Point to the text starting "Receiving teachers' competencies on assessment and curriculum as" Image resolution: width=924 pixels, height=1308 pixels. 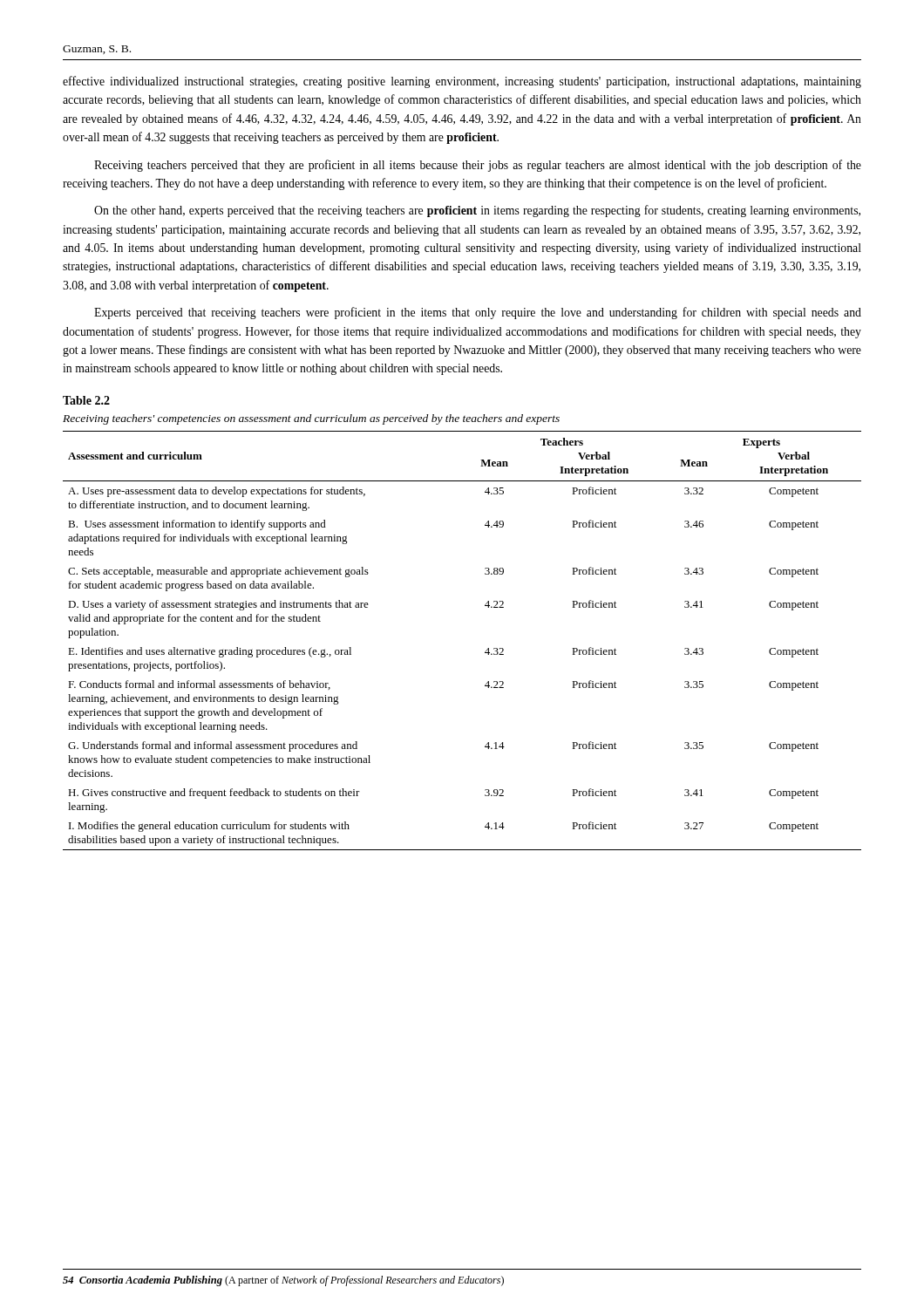(x=311, y=418)
